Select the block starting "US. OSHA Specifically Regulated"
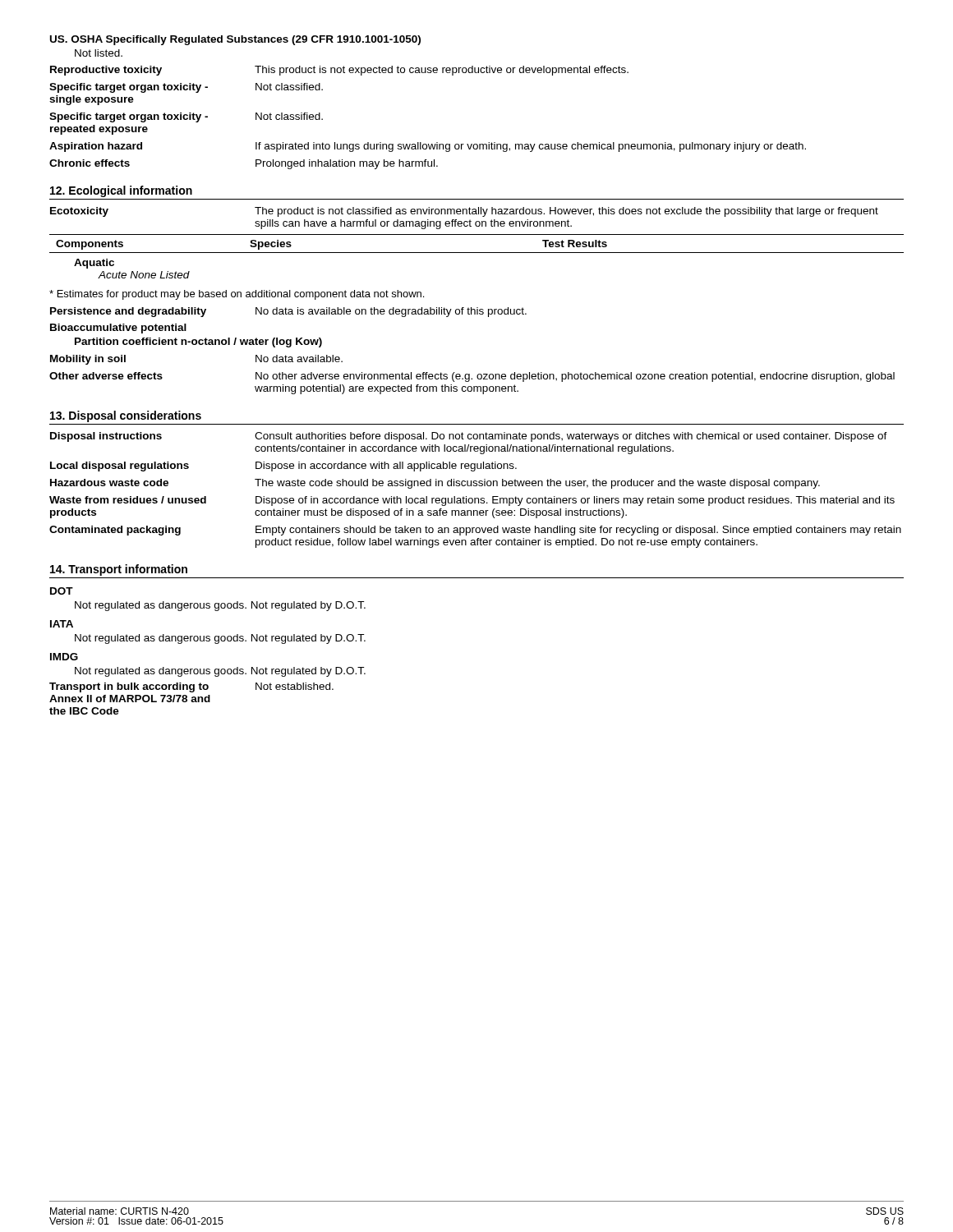953x1232 pixels. [235, 39]
